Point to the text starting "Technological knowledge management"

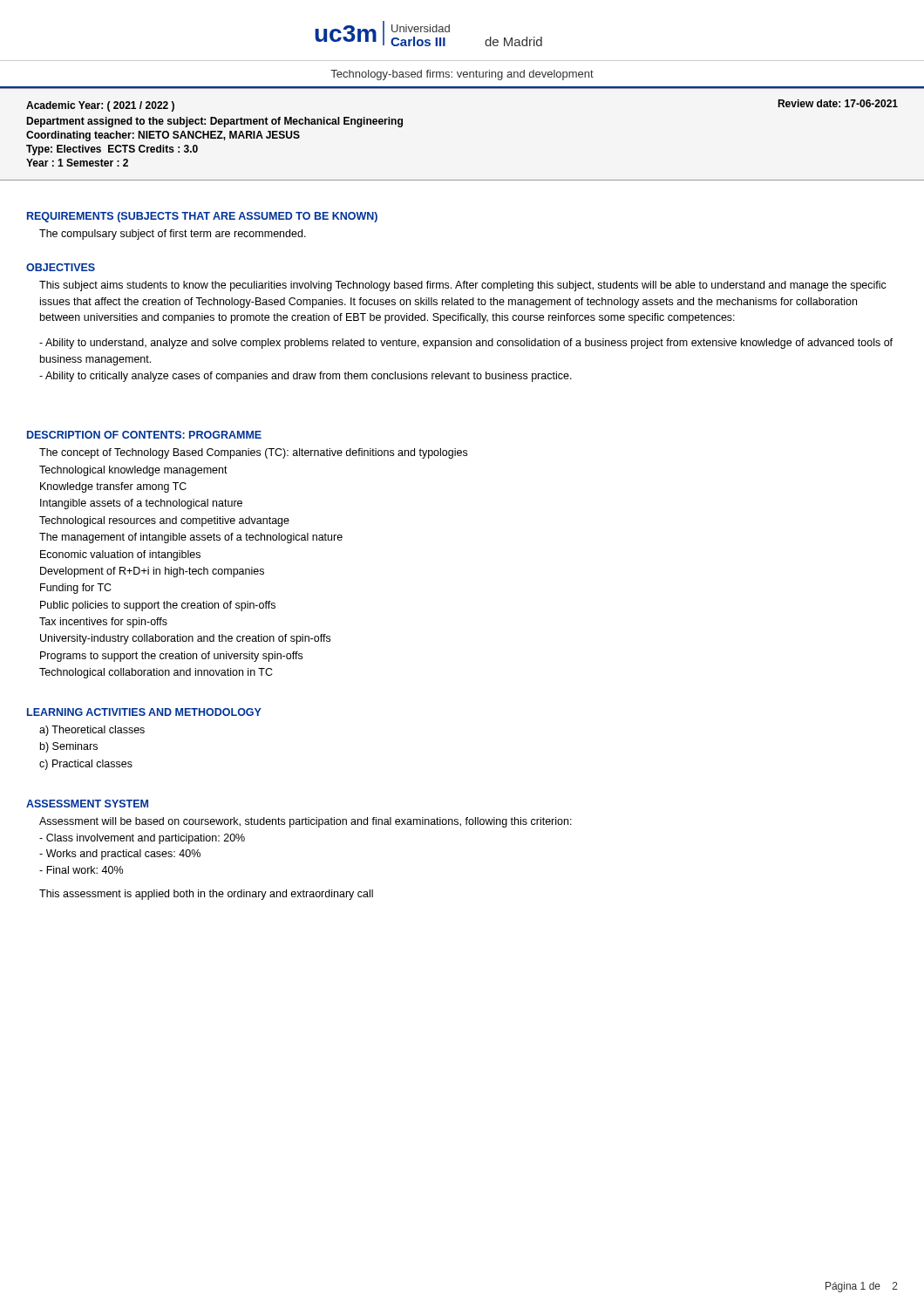tap(133, 470)
